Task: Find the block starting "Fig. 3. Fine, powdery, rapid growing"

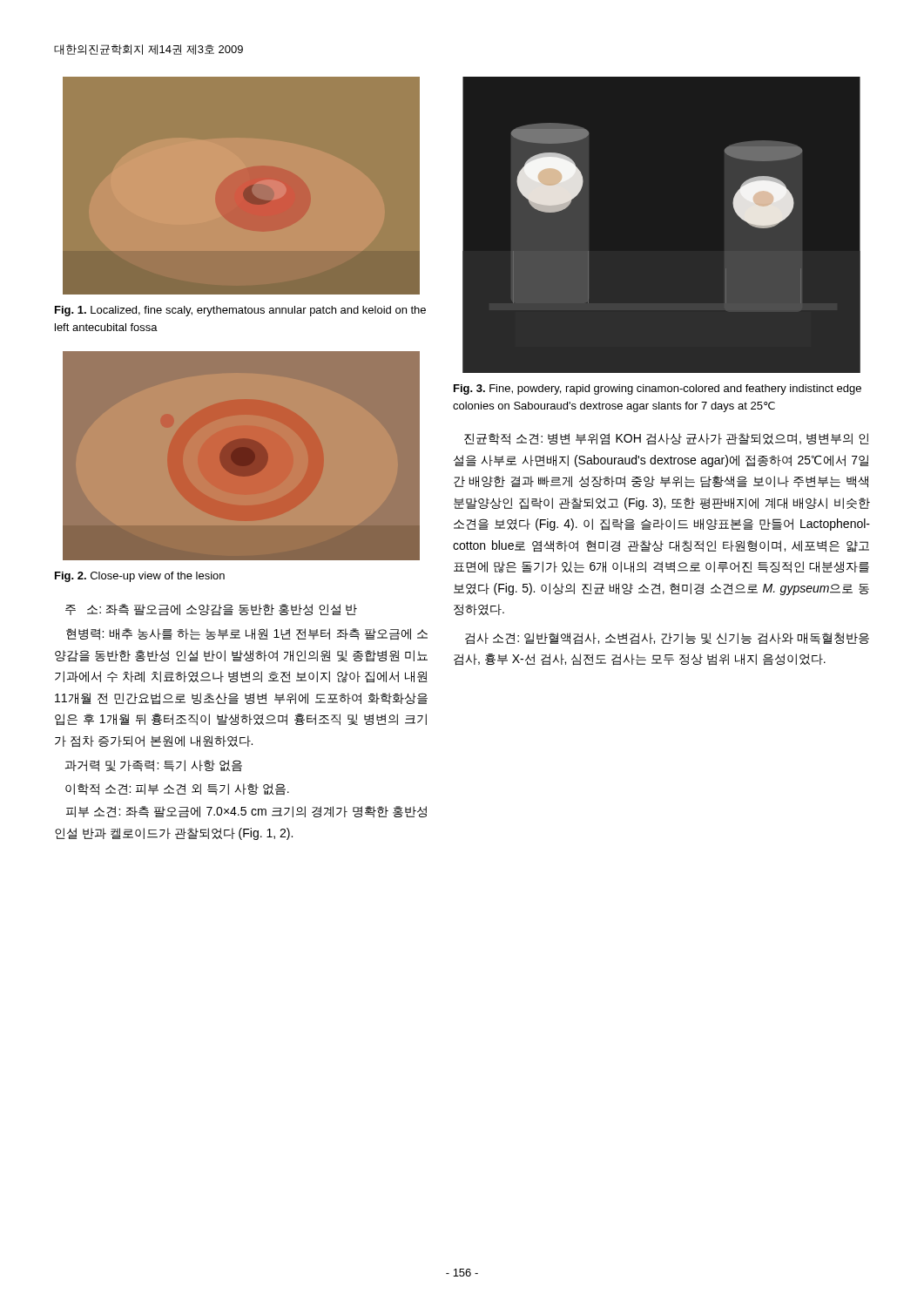Action: coord(657,397)
